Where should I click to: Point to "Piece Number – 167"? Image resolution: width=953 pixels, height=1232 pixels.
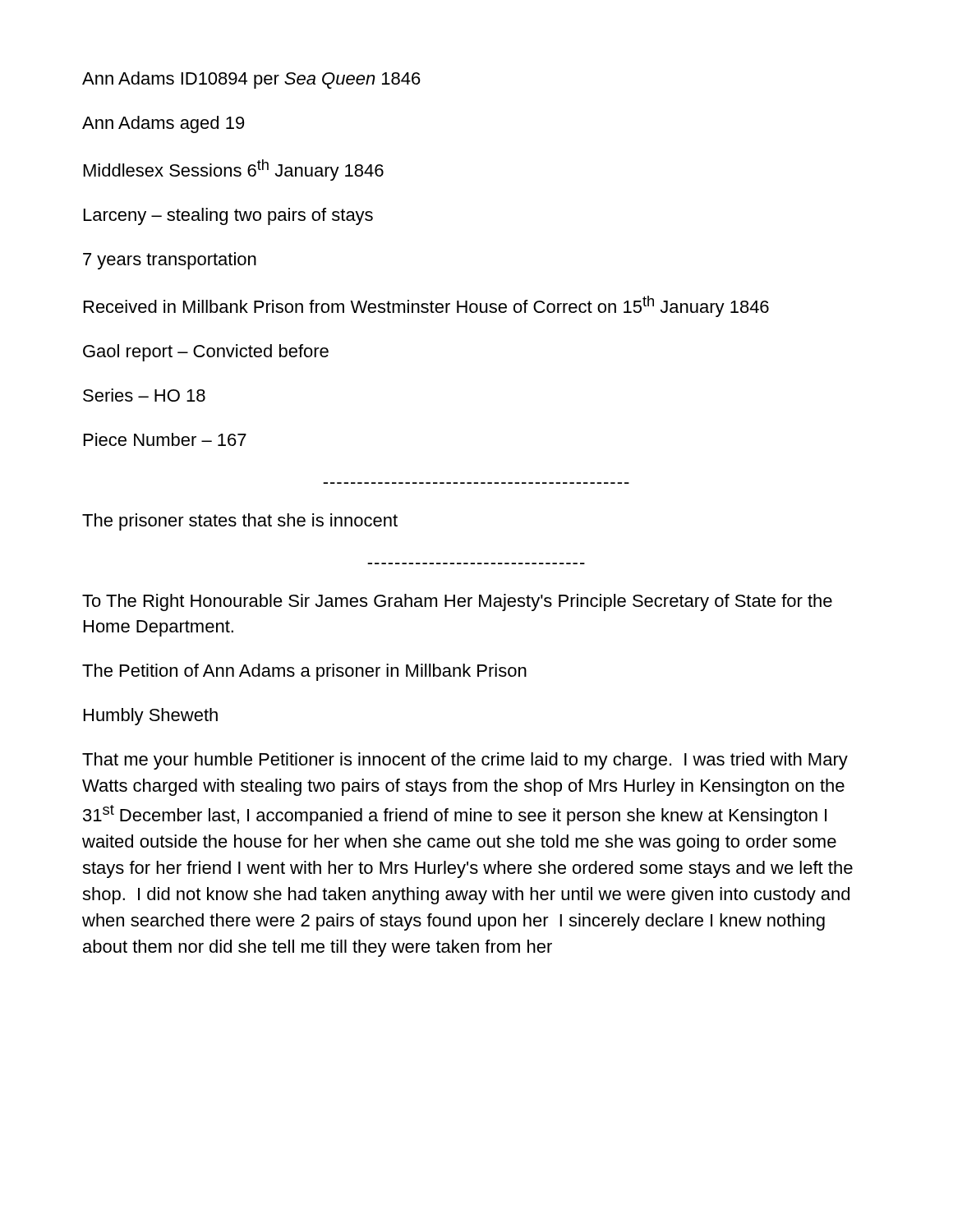(x=165, y=440)
